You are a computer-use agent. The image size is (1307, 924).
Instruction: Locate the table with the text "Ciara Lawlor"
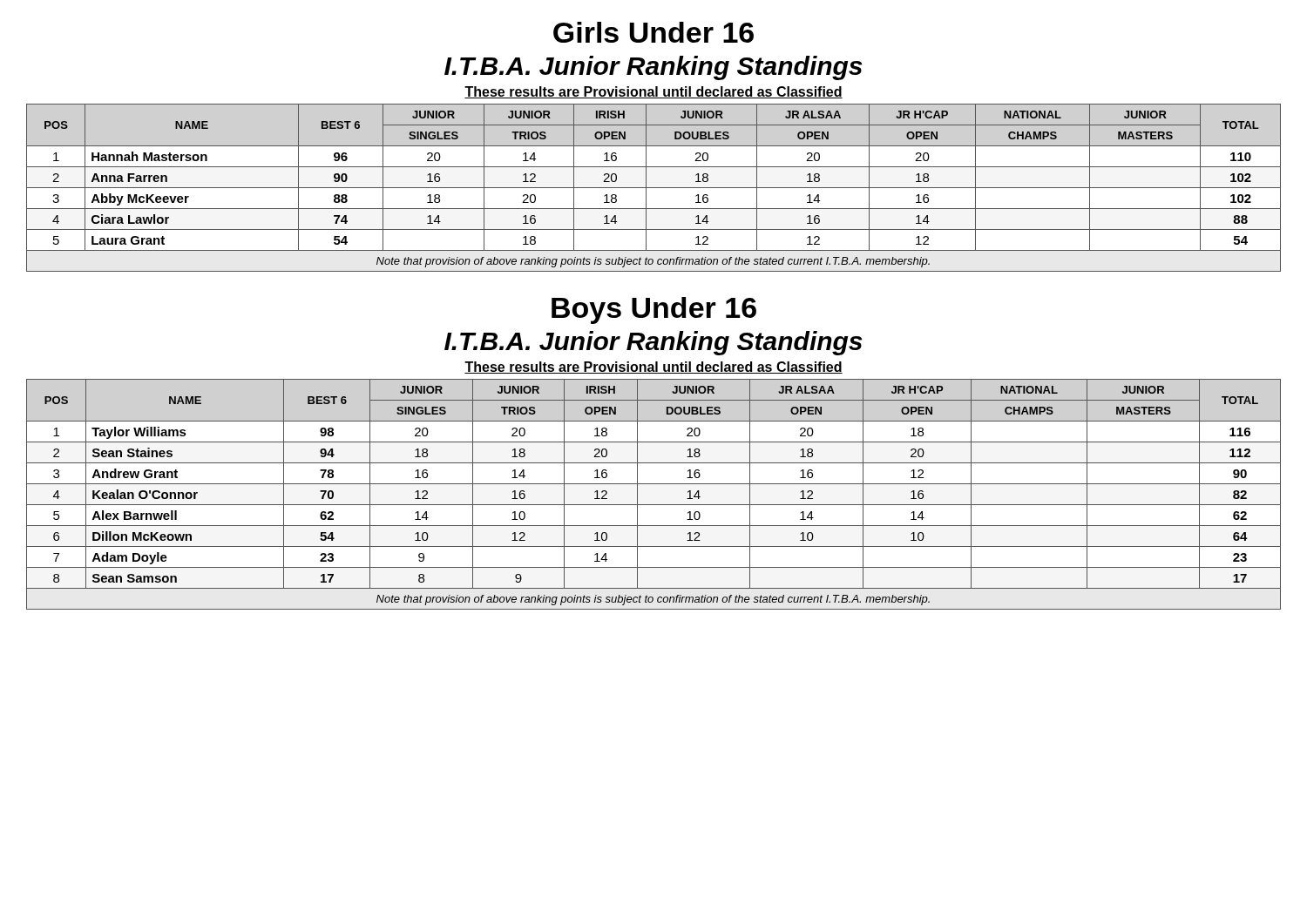coord(654,188)
